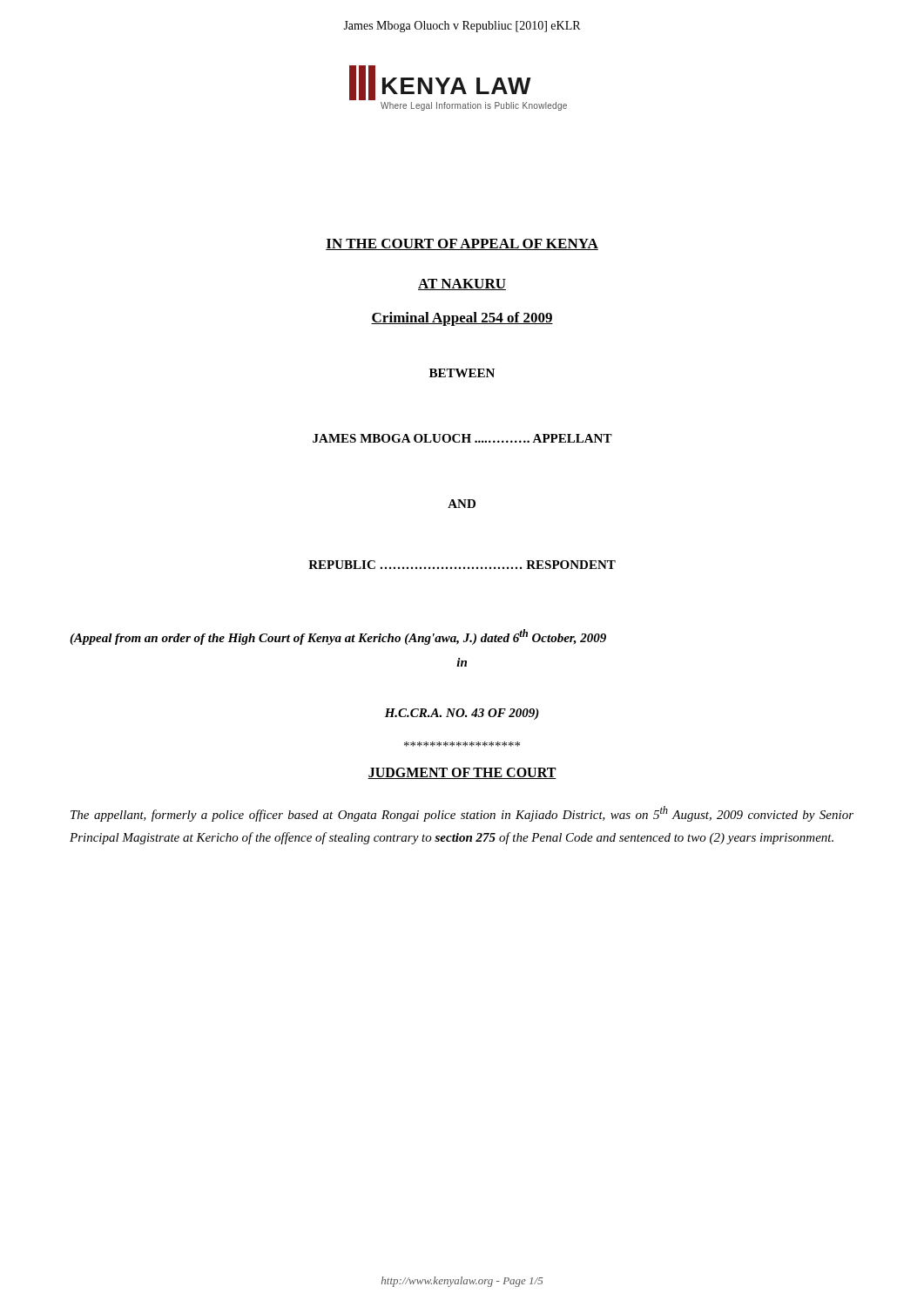Find the text starting "H.C.CR.A. NO. 43 OF 2009)"
This screenshot has height=1307, width=924.
point(462,713)
